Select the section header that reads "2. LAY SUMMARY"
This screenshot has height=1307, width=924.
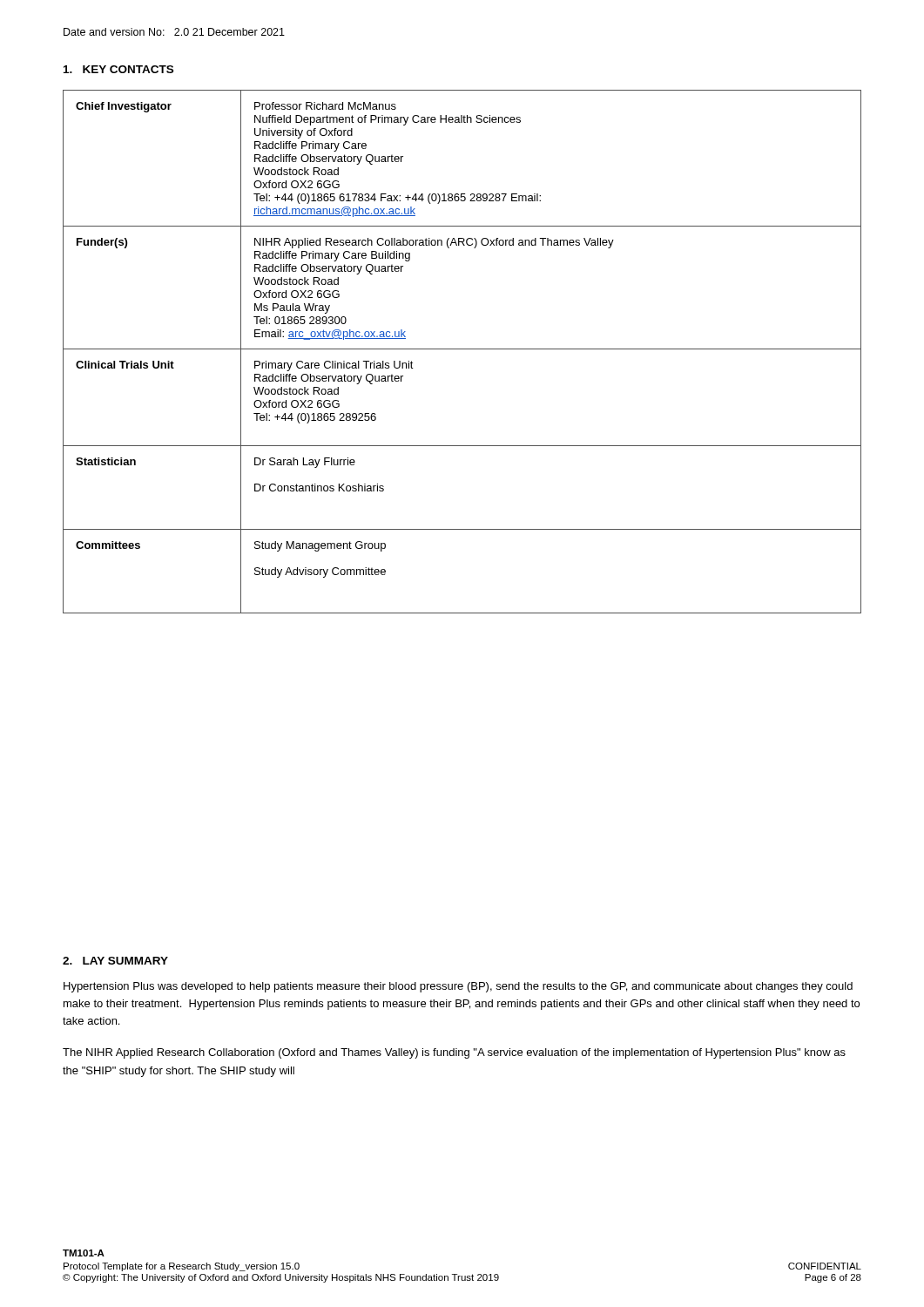point(115,961)
